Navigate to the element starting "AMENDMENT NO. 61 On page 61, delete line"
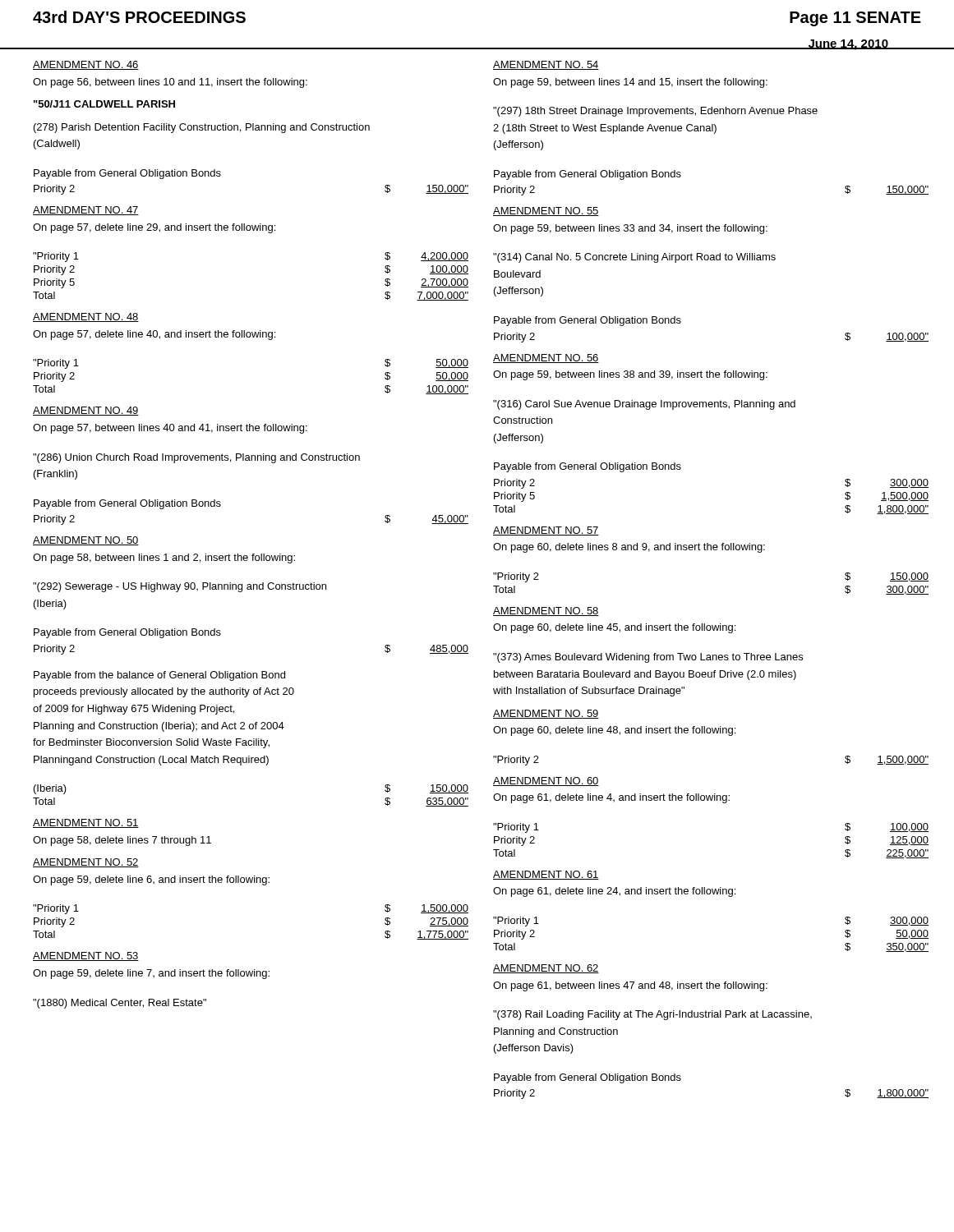Image resolution: width=954 pixels, height=1232 pixels. [x=546, y=875]
